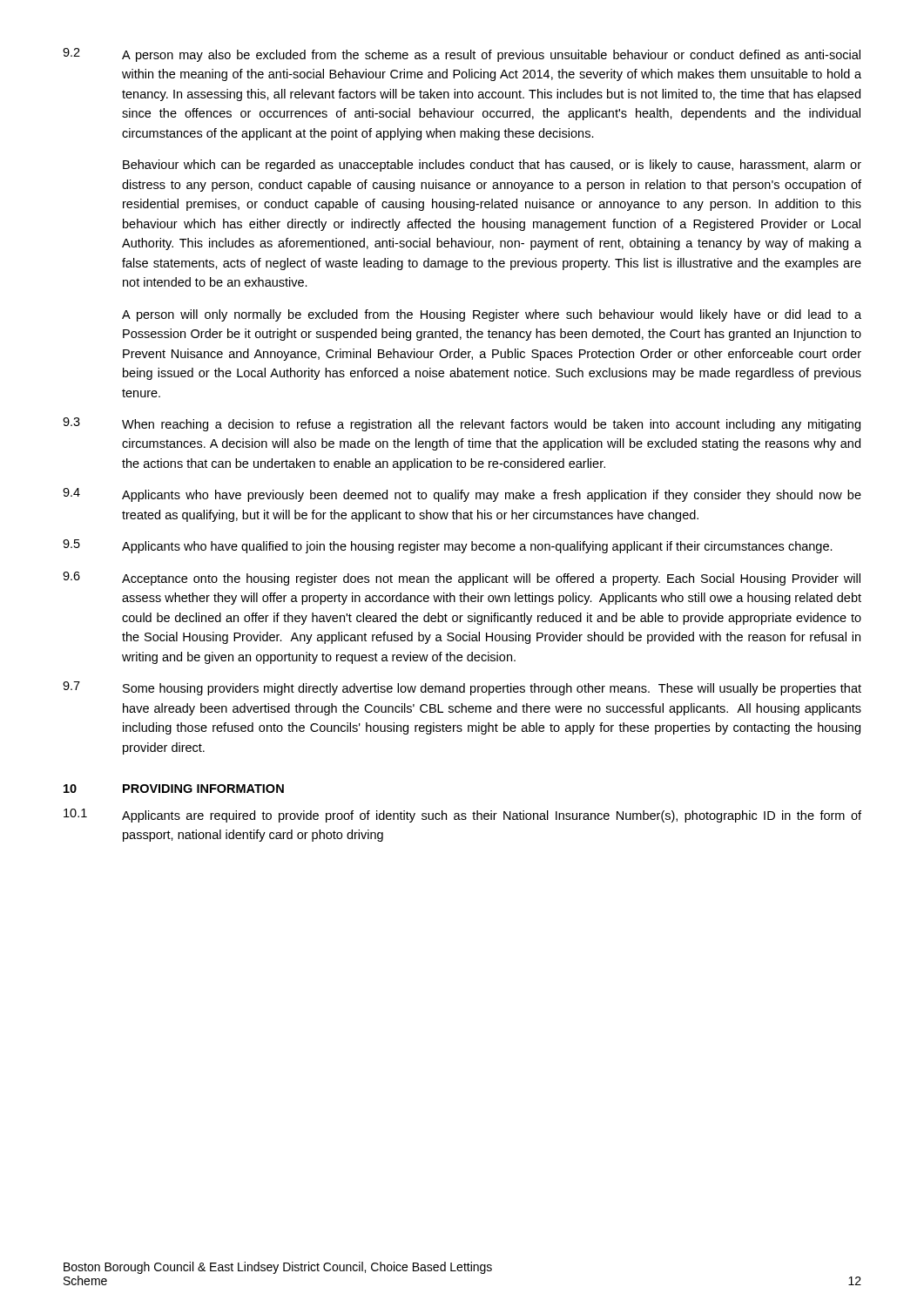
Task: Click the passage that begins "9.3 When reaching"
Action: (x=462, y=444)
